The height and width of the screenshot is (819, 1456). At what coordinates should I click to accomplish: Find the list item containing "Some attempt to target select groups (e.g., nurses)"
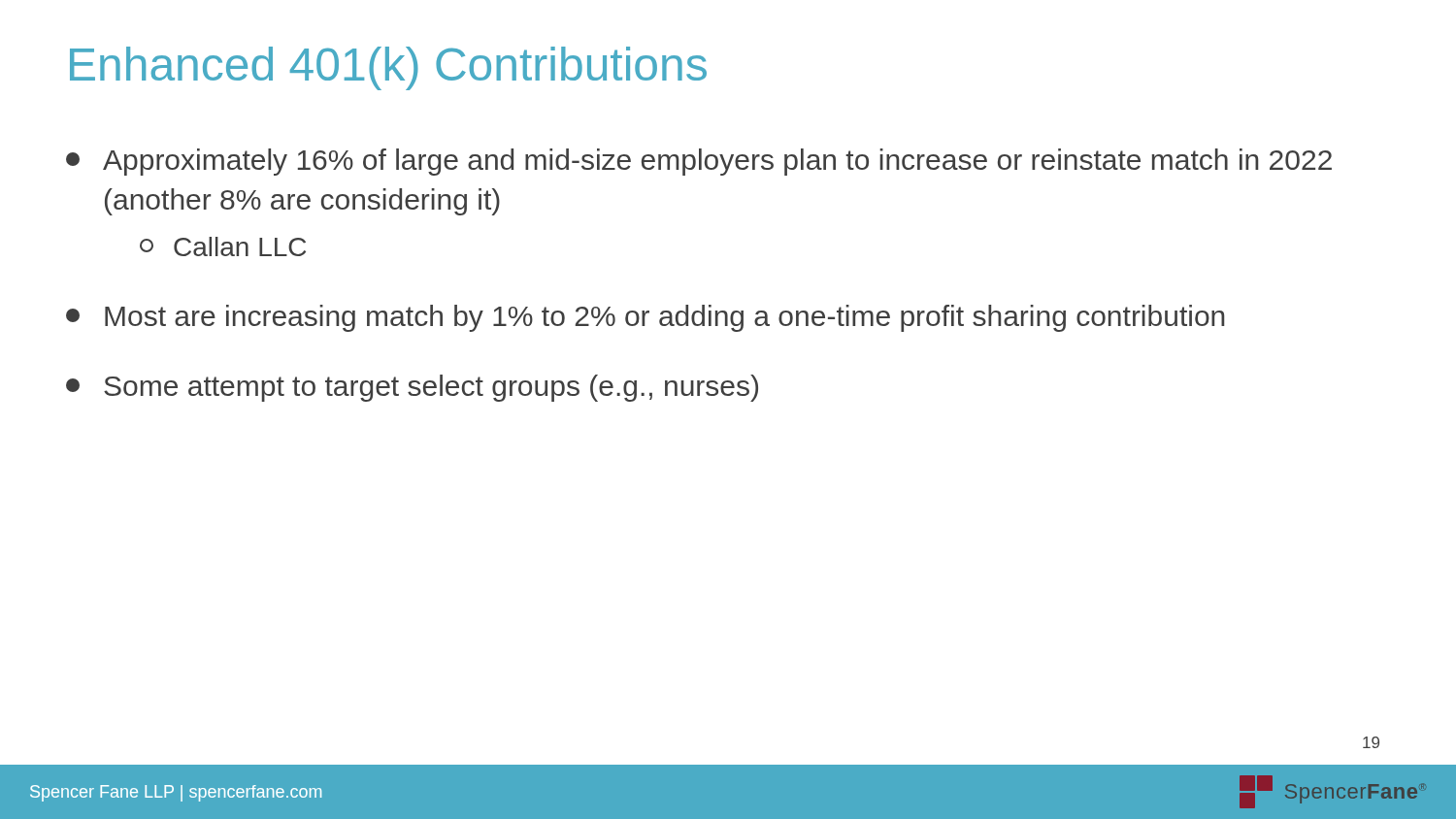click(413, 387)
